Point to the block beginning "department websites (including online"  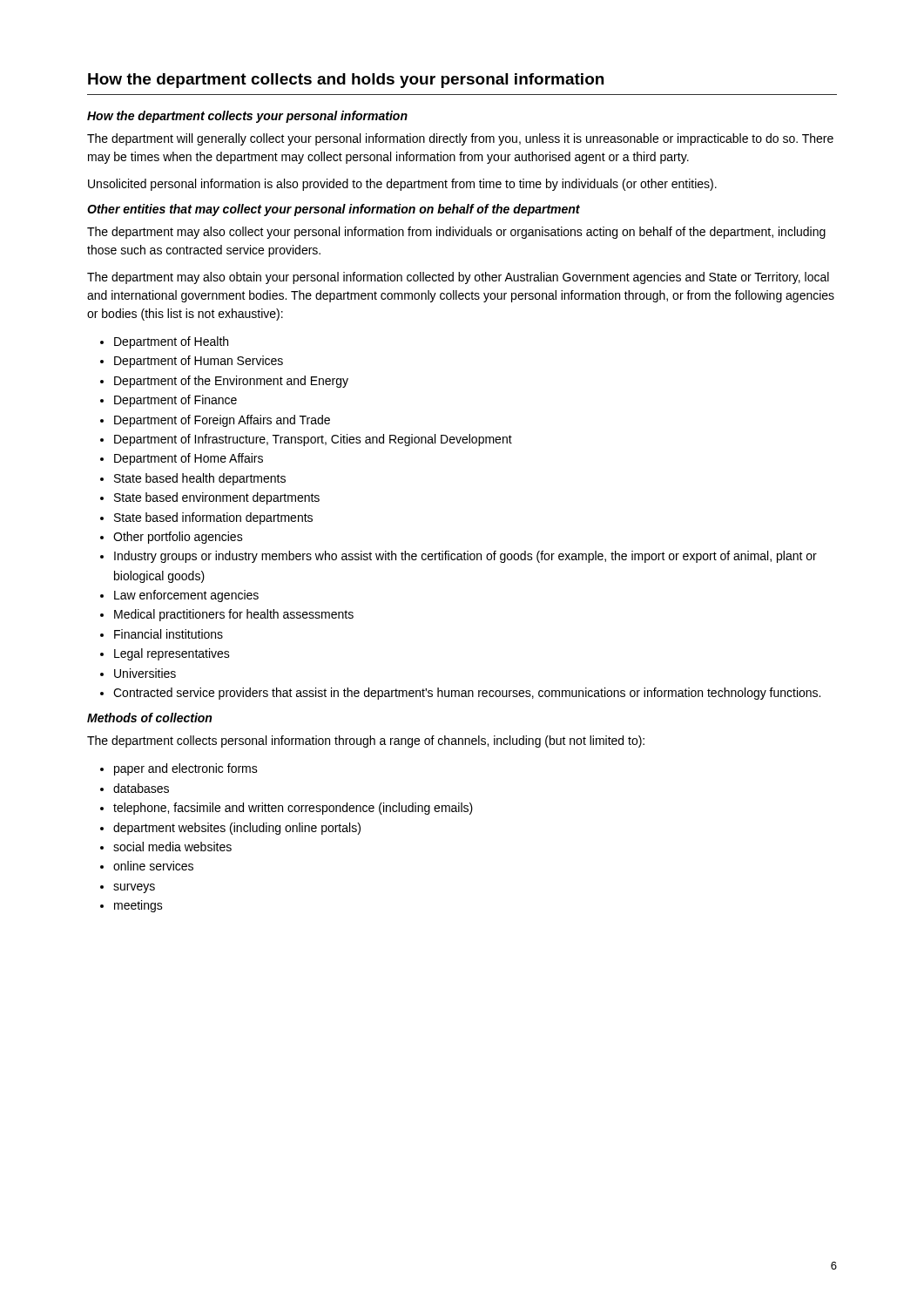pyautogui.click(x=230, y=829)
